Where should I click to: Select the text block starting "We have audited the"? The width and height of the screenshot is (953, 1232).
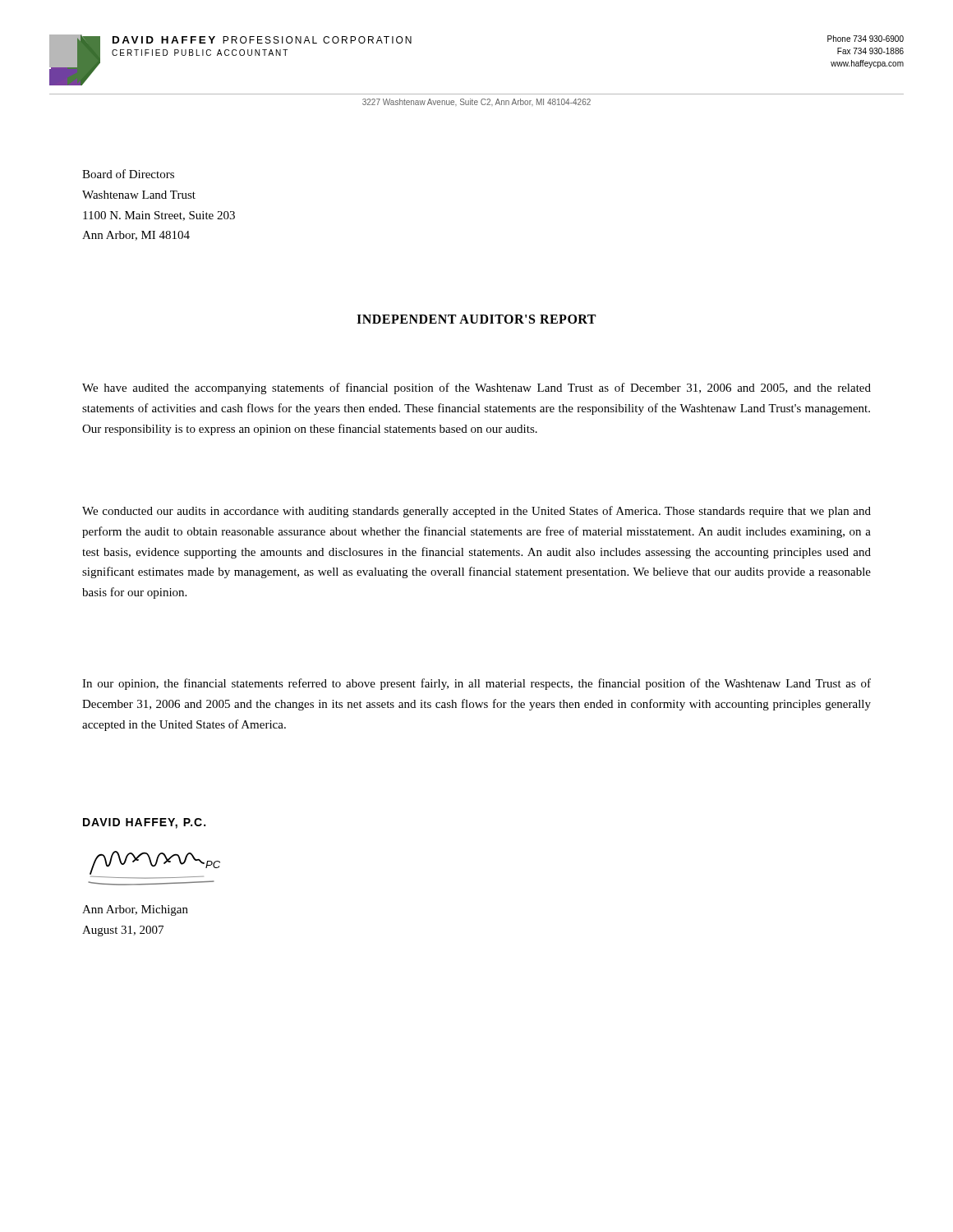click(x=476, y=408)
